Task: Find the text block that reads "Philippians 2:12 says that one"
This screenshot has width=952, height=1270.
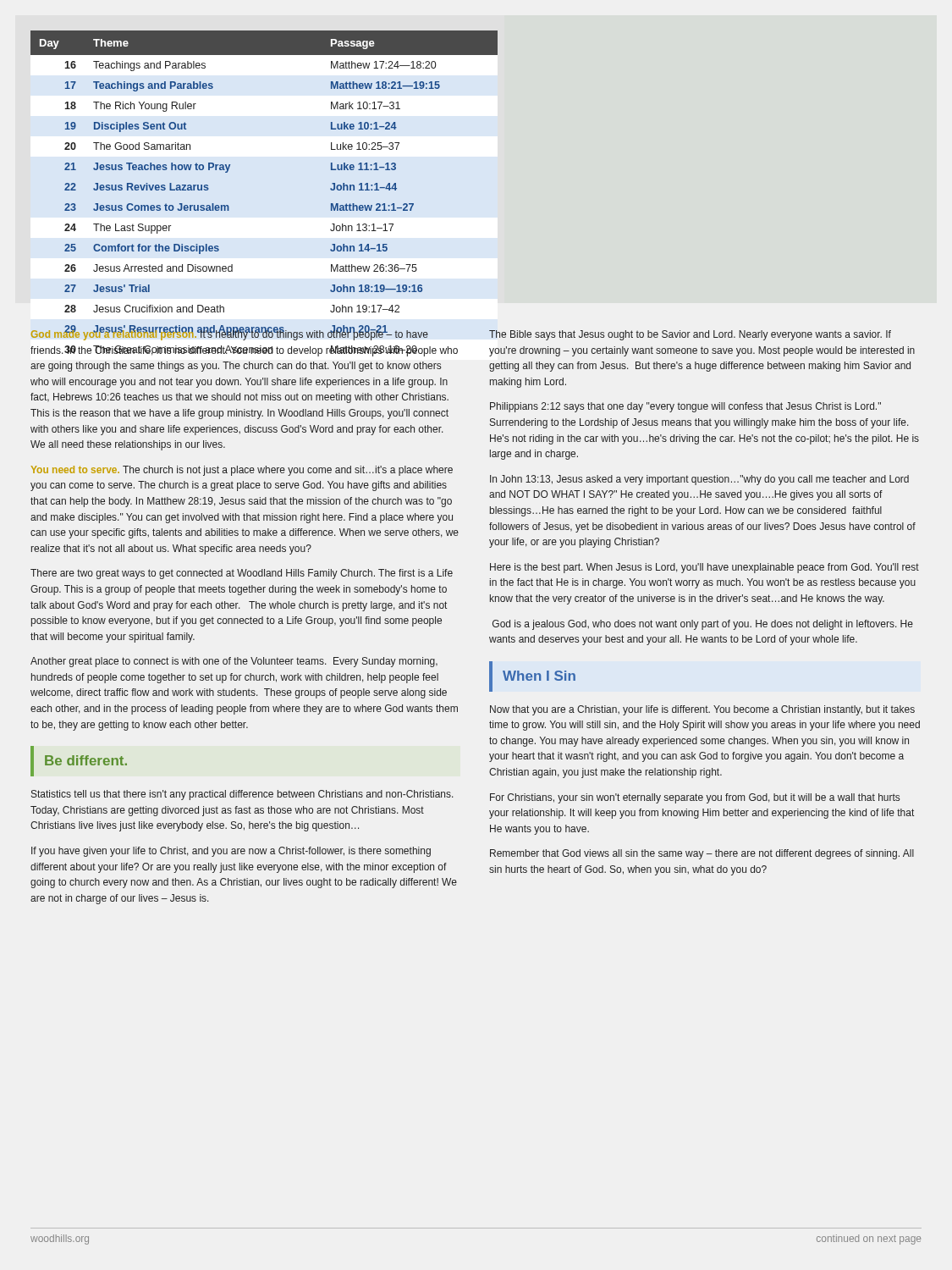Action: [704, 430]
